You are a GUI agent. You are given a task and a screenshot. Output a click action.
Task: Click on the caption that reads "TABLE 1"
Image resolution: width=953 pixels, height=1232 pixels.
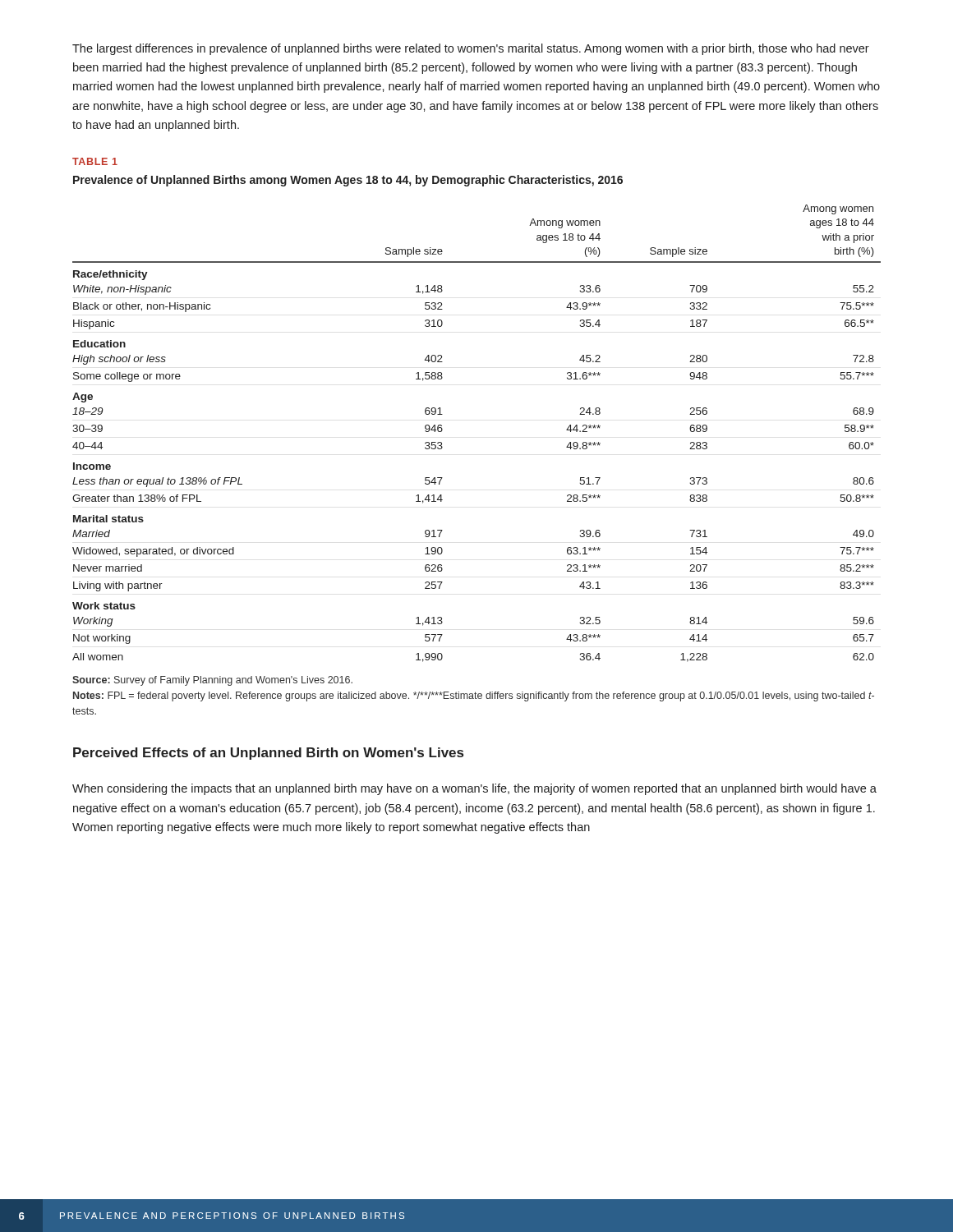(x=95, y=161)
